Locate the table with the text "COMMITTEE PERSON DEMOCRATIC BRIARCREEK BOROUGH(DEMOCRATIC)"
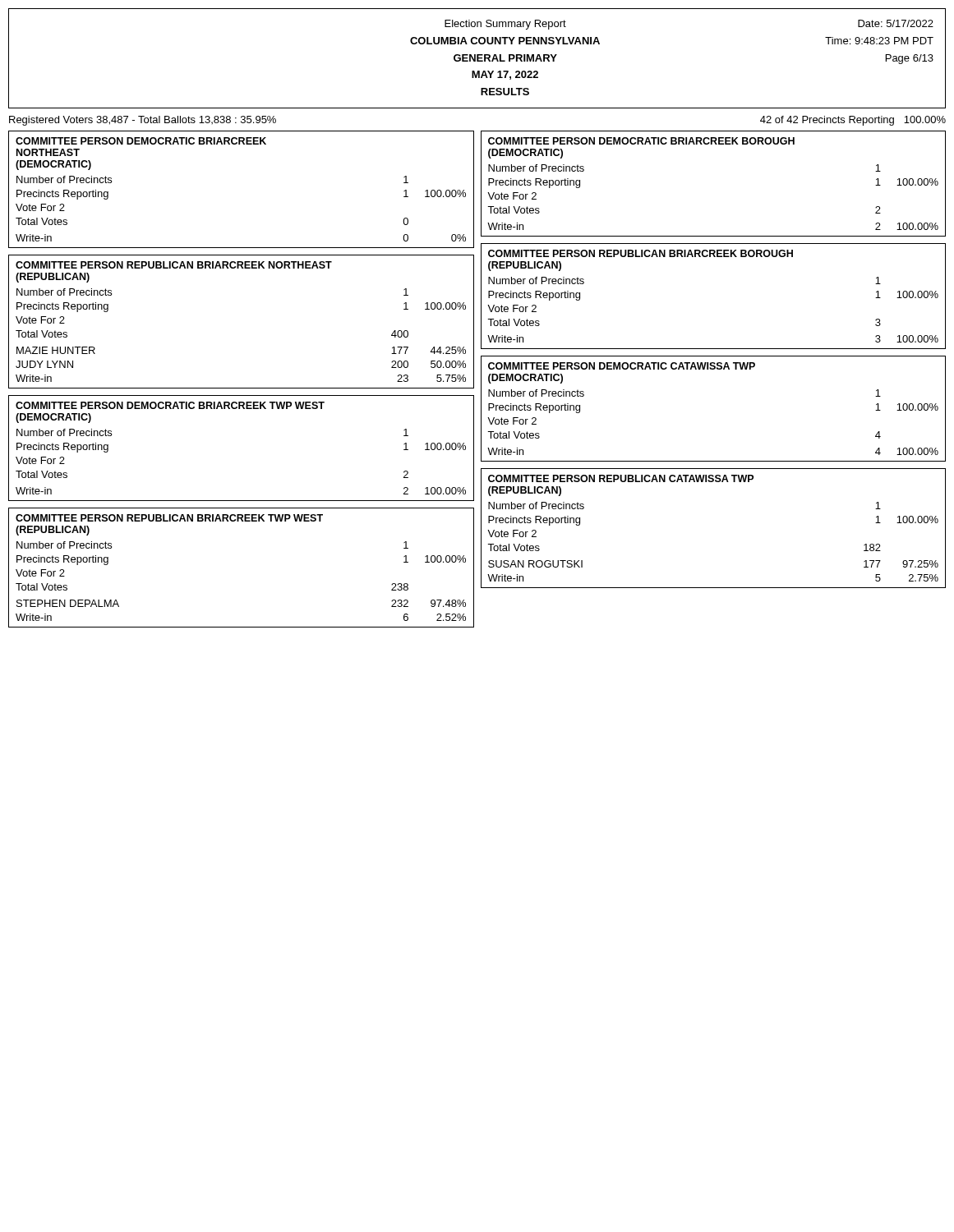954x1232 pixels. [x=713, y=184]
